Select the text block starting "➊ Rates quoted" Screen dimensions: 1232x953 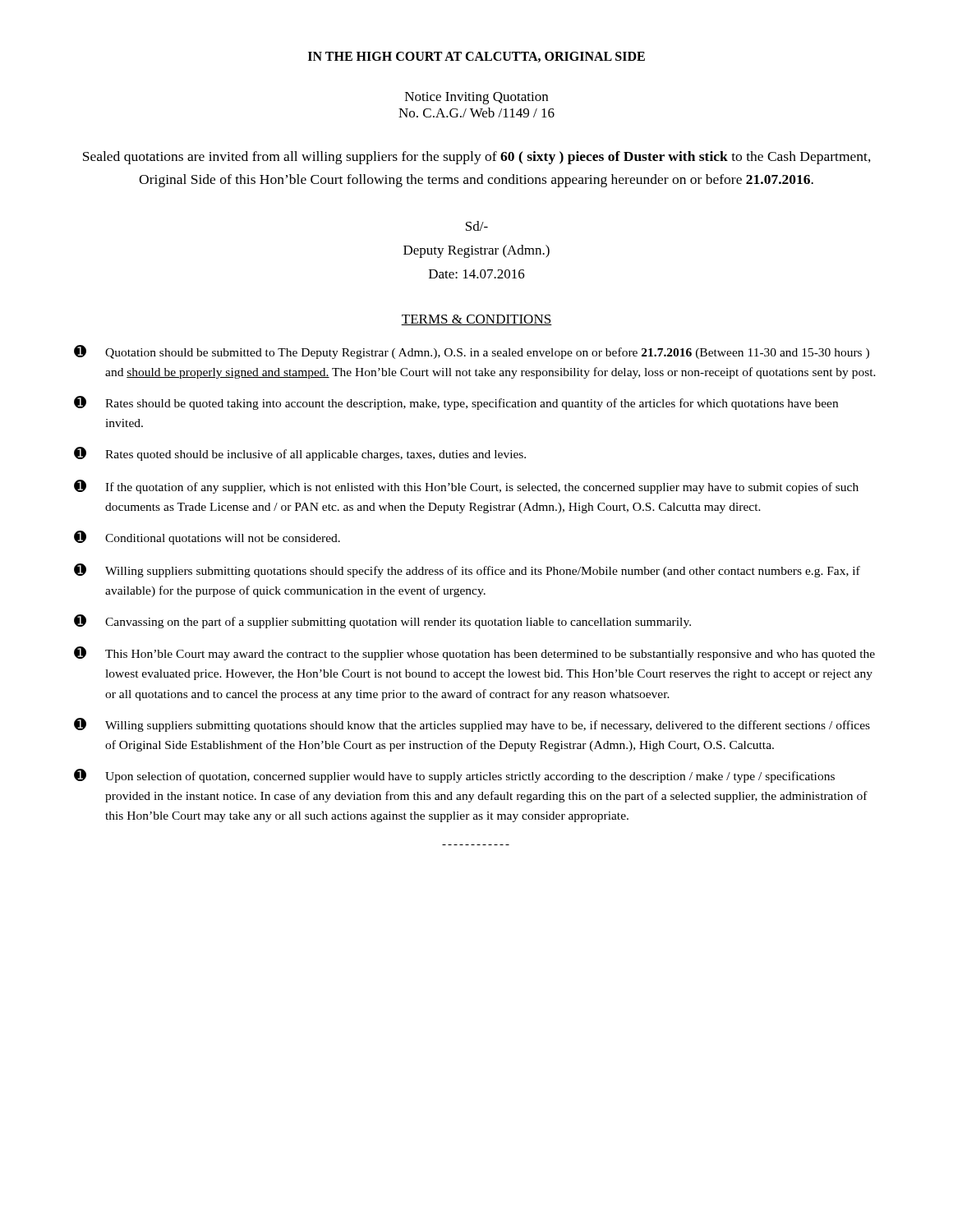(x=476, y=455)
